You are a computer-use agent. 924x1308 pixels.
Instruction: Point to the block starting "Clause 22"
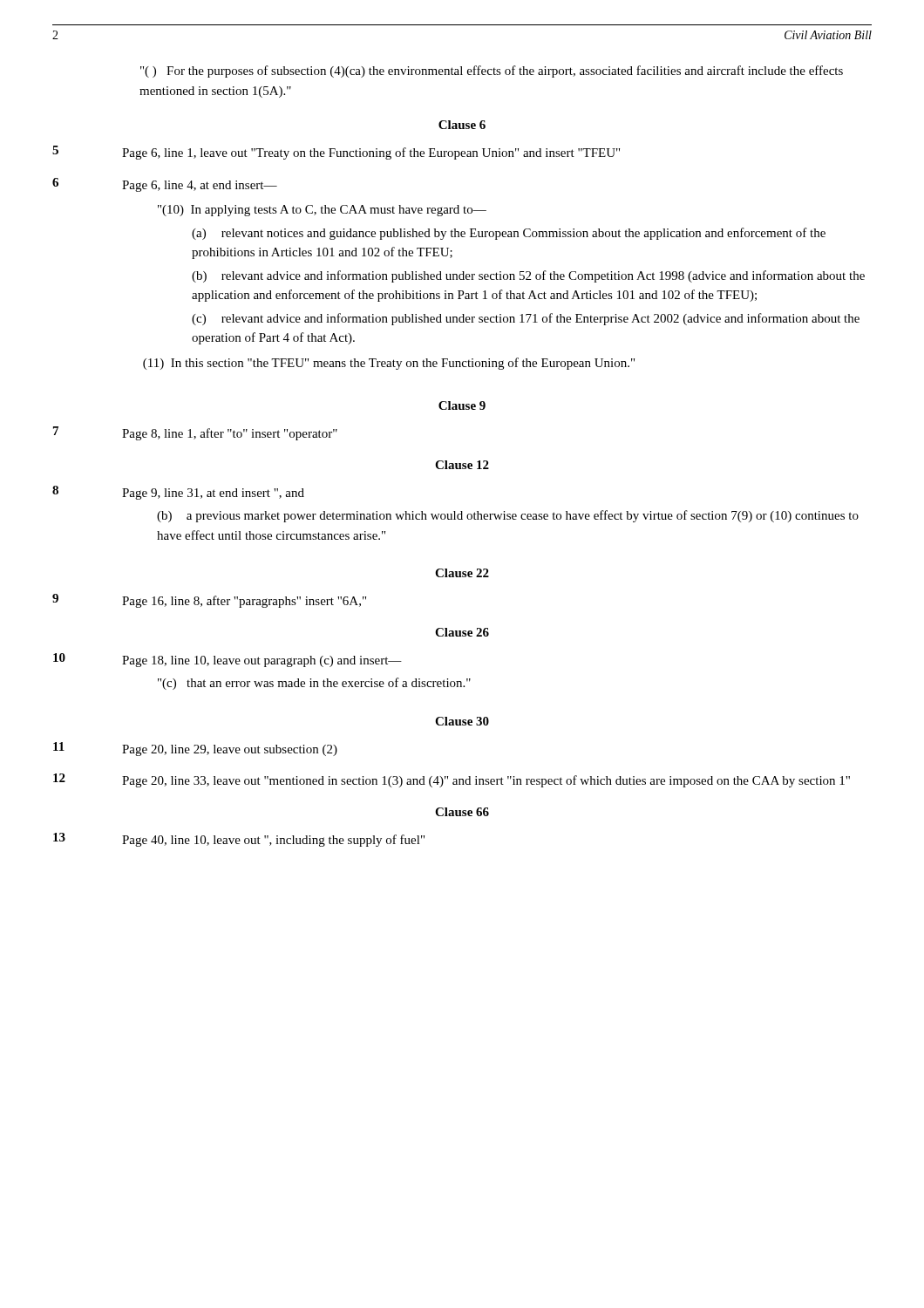(462, 573)
